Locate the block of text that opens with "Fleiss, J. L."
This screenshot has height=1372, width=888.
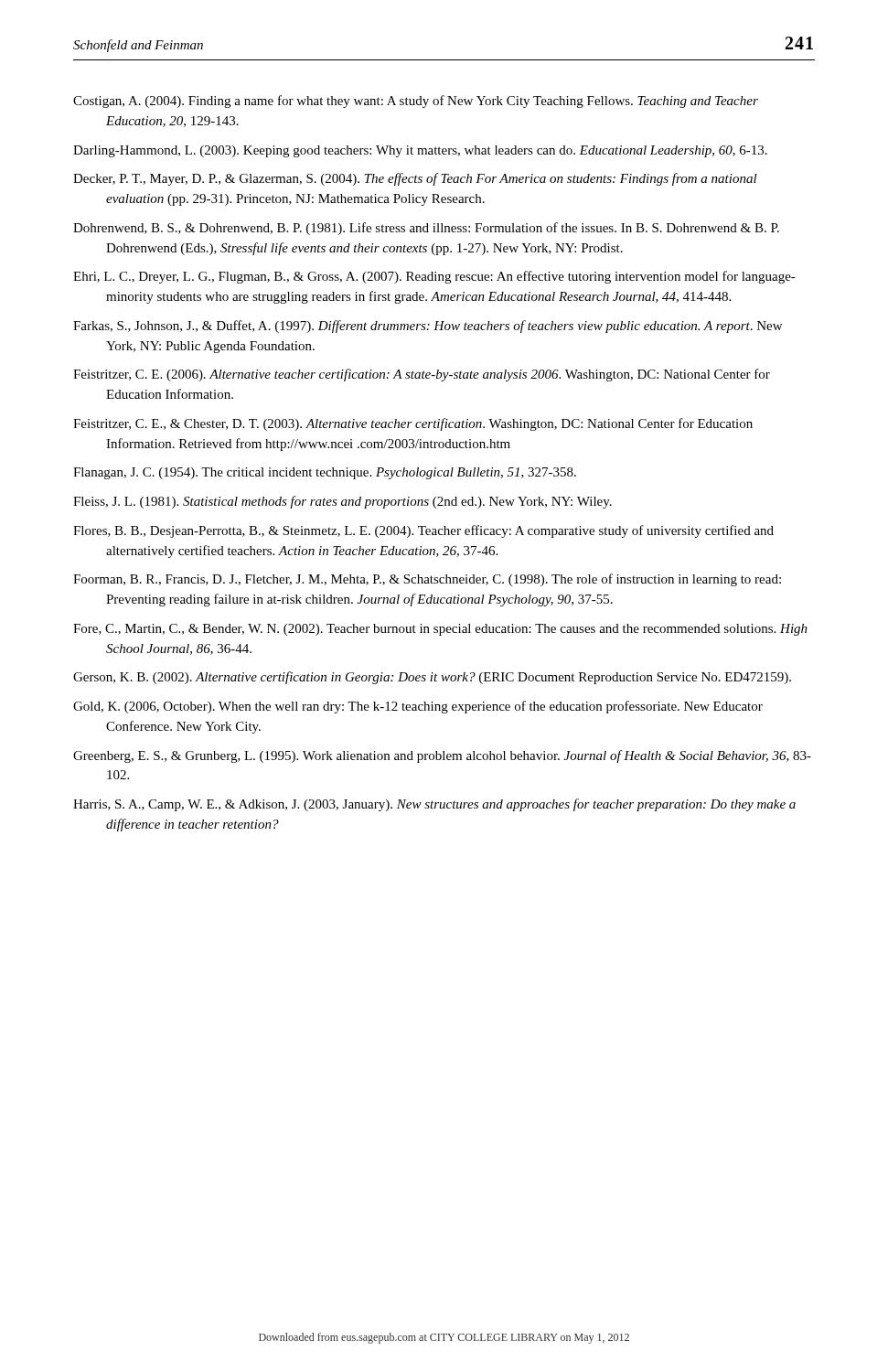coord(343,501)
